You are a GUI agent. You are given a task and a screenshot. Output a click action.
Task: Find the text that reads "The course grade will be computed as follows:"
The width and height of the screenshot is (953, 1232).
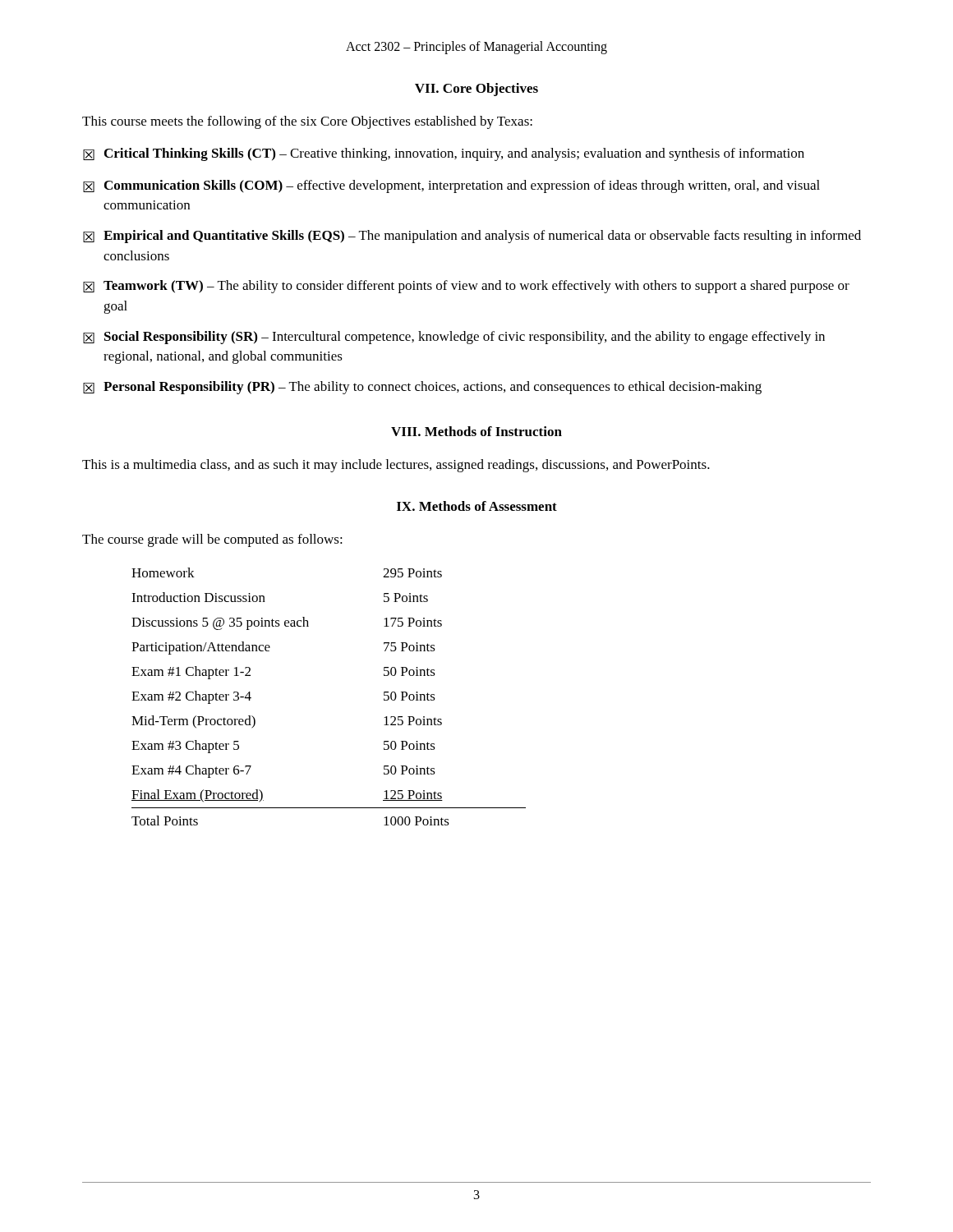tap(213, 539)
